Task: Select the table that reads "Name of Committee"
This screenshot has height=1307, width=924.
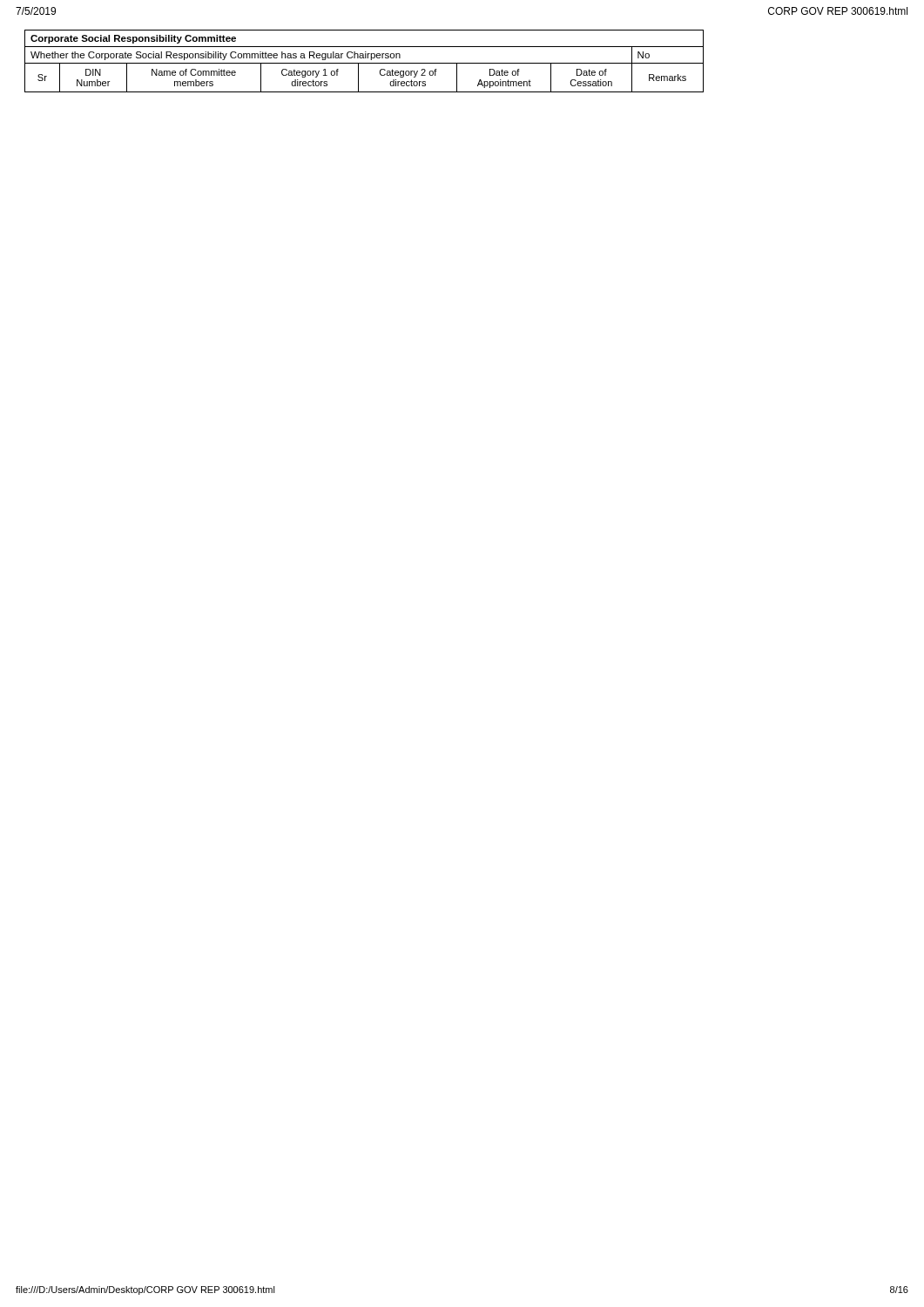Action: 462,61
